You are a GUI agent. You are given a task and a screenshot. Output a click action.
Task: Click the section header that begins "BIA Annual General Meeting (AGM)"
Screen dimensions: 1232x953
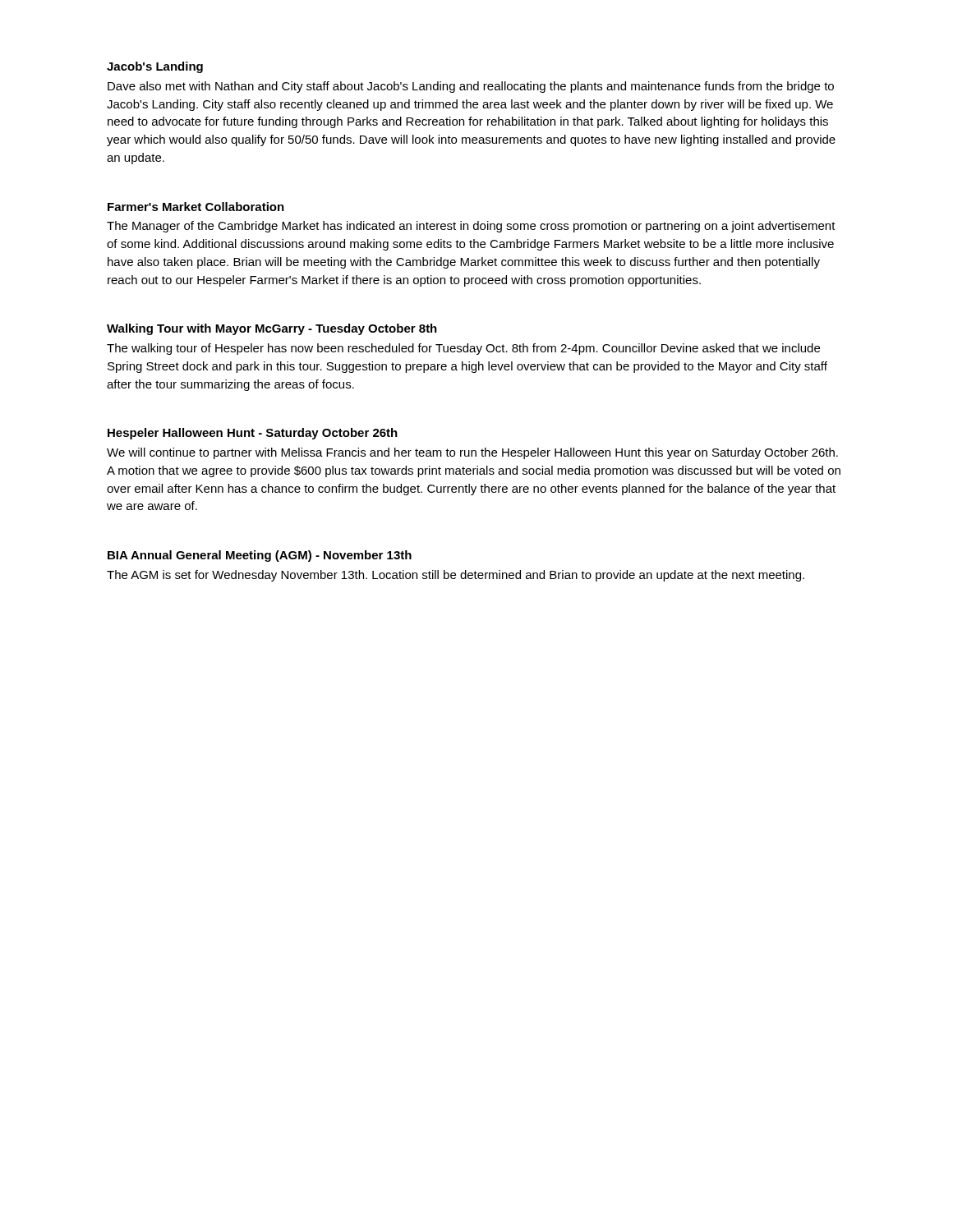click(x=259, y=555)
